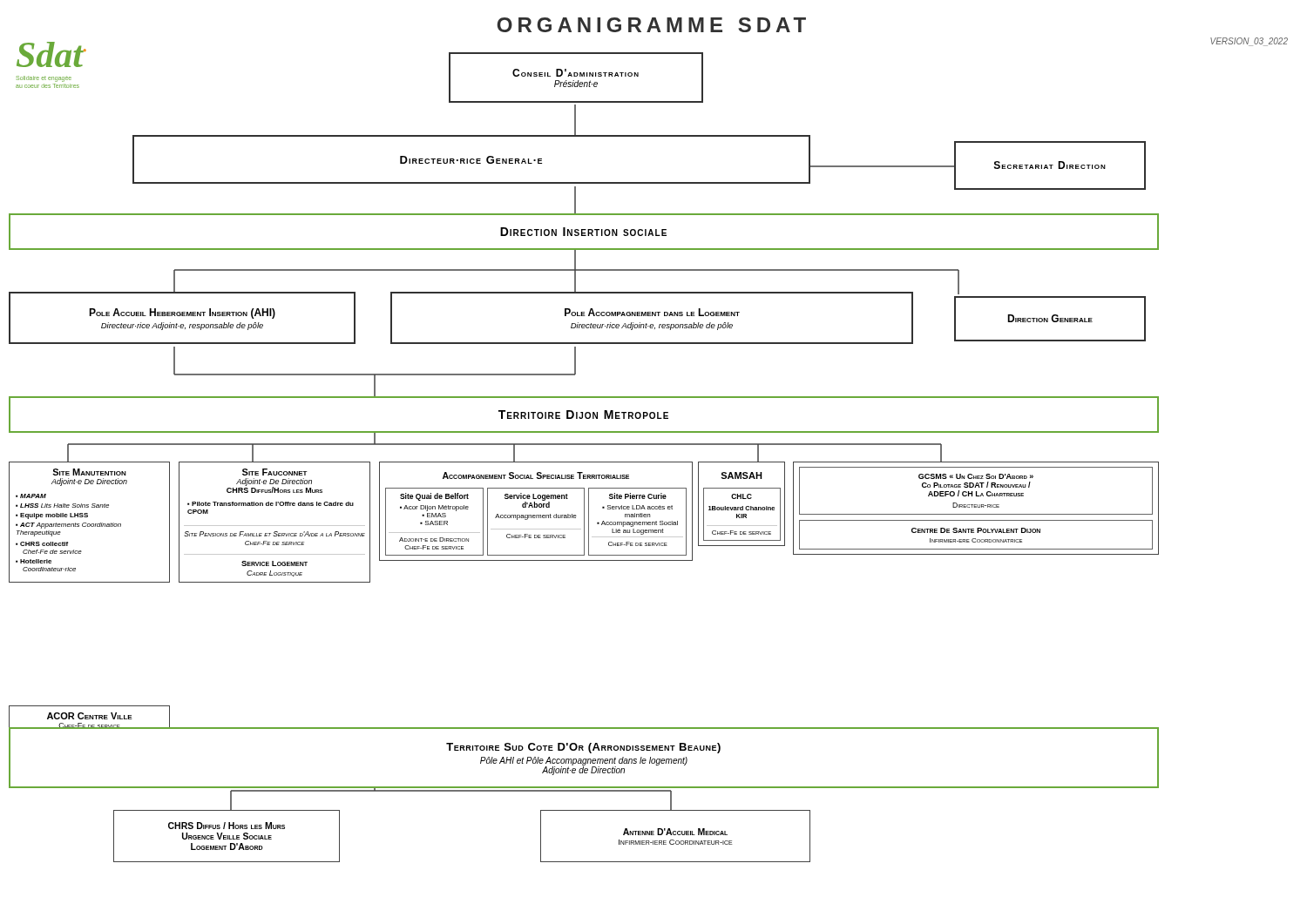
Task: Click on the section header containing "Secretariat Direction"
Action: tap(1050, 165)
